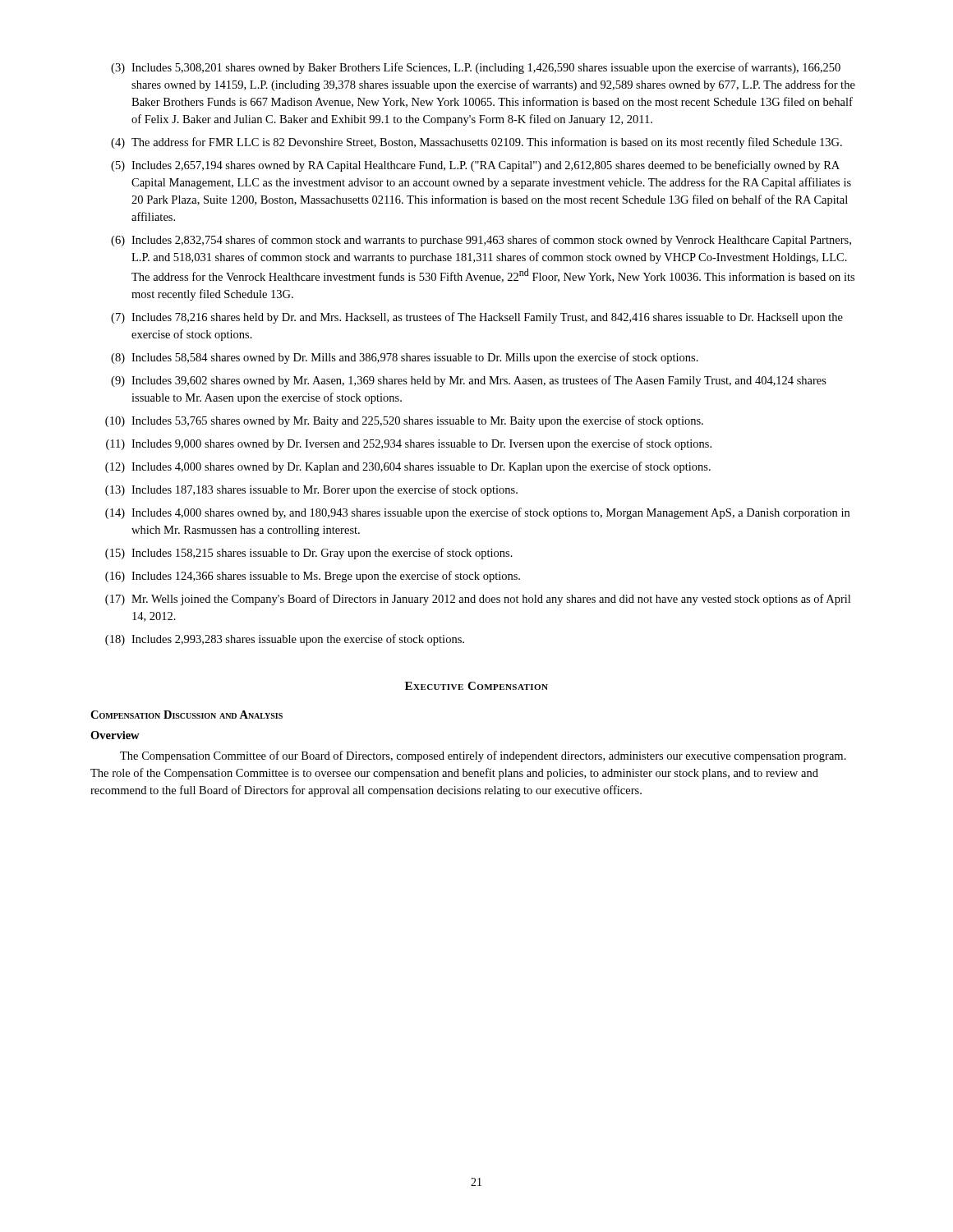
Task: Find the block on this page that starts "(9) Includes 39,602 shares owned by"
Action: pos(476,389)
